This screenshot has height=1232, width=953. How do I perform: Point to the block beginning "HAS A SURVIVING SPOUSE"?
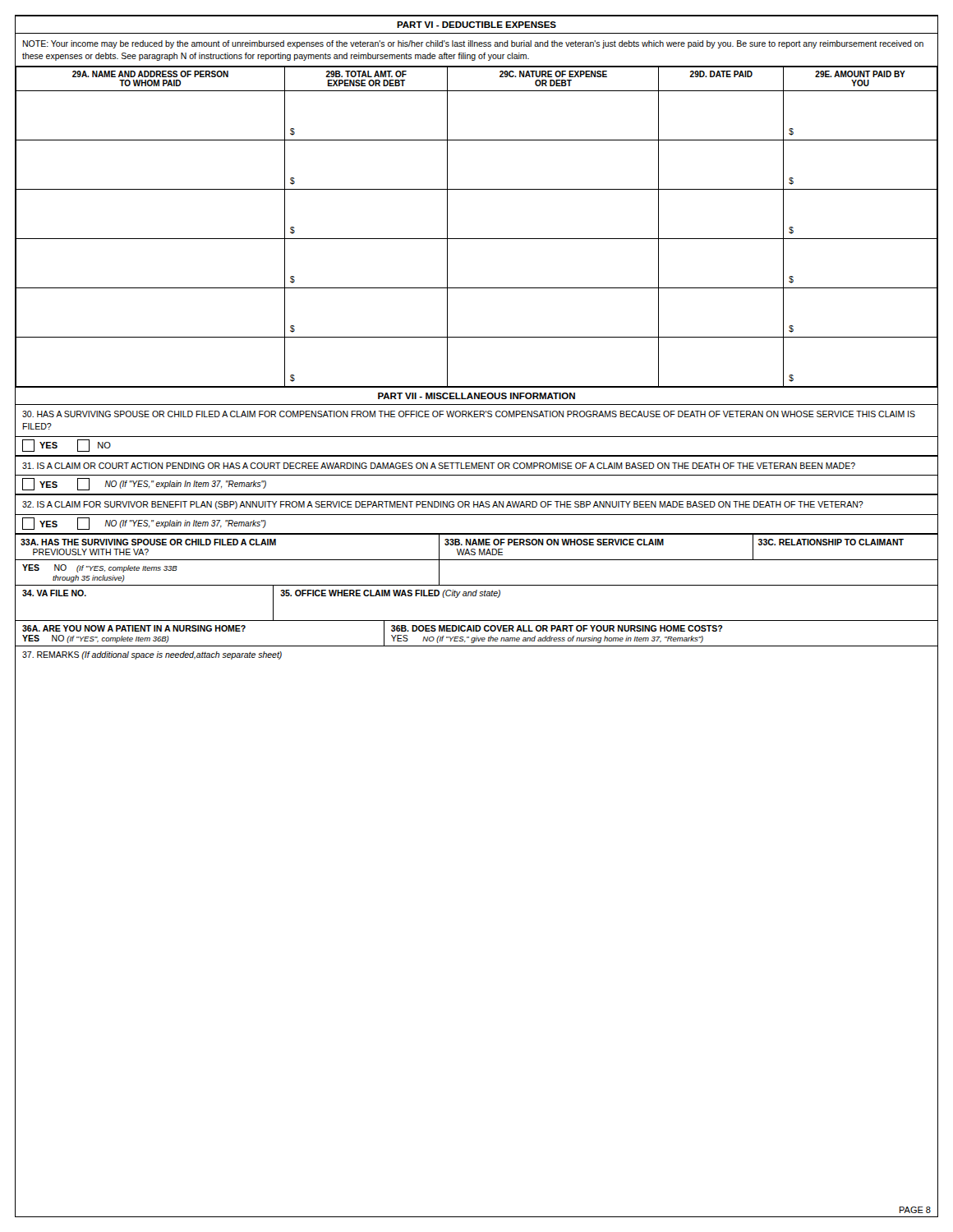(x=469, y=420)
